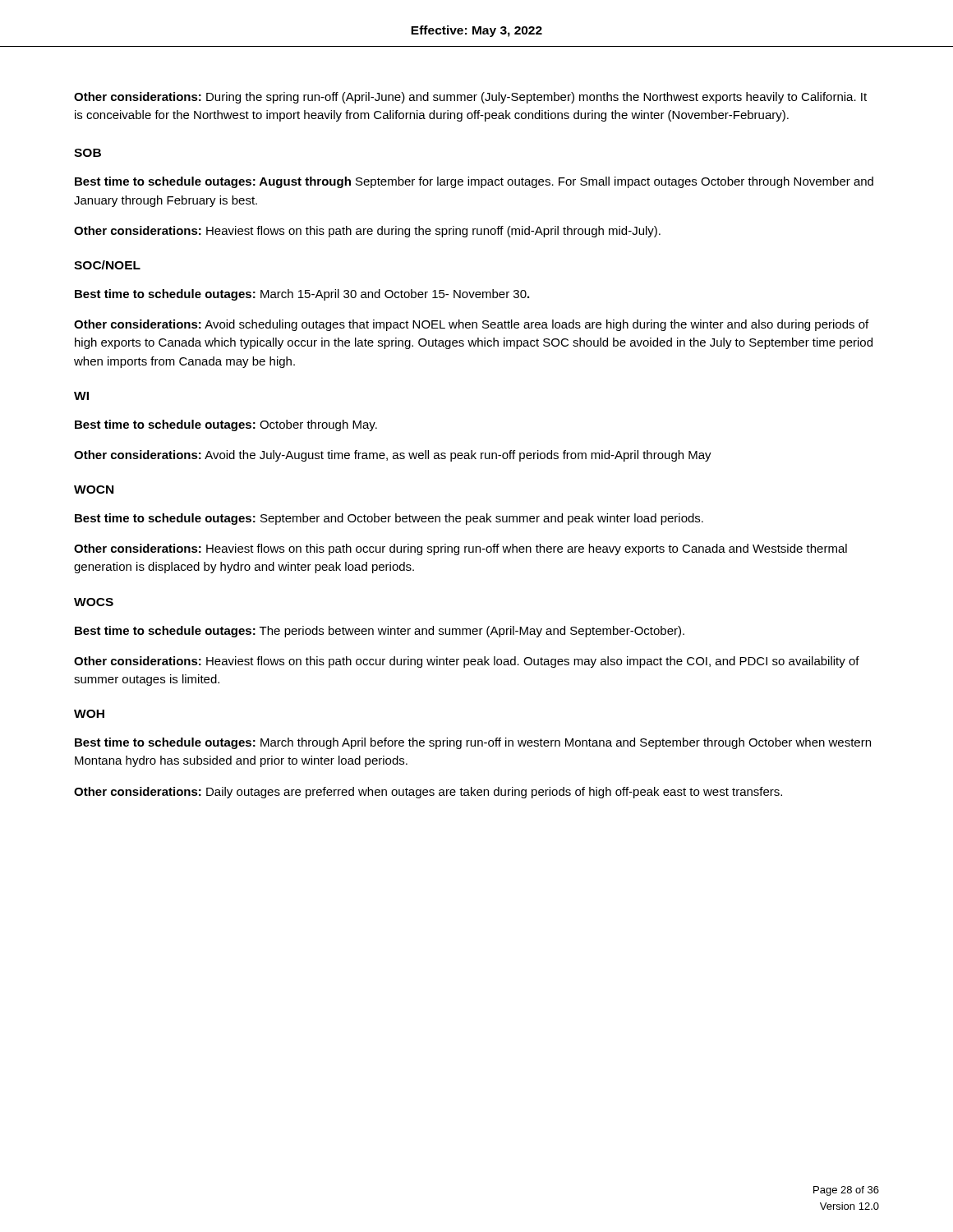Viewport: 953px width, 1232px height.
Task: Click the passage that begins "Other considerations: During"
Action: tap(470, 106)
